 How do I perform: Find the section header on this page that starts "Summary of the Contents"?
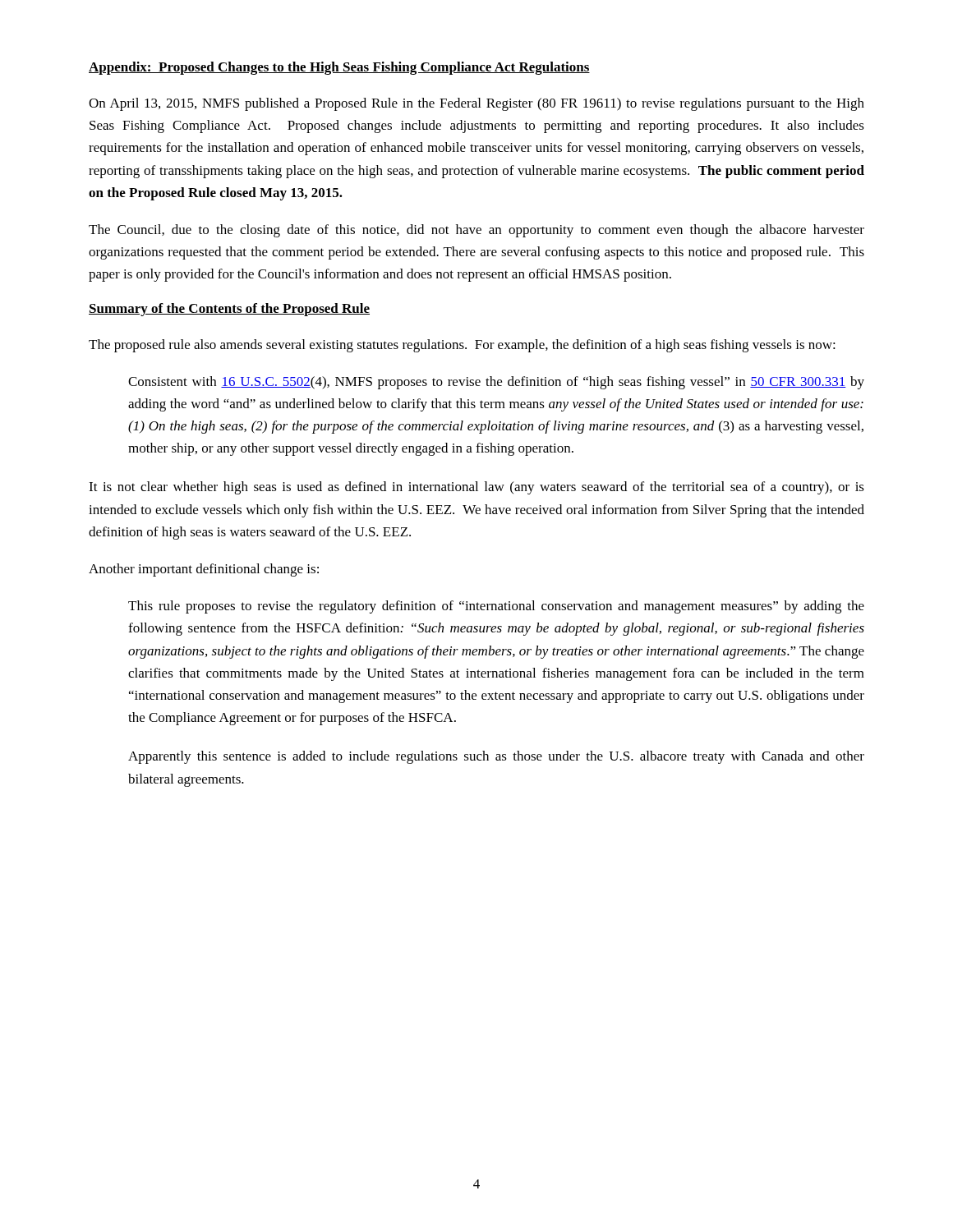(229, 308)
